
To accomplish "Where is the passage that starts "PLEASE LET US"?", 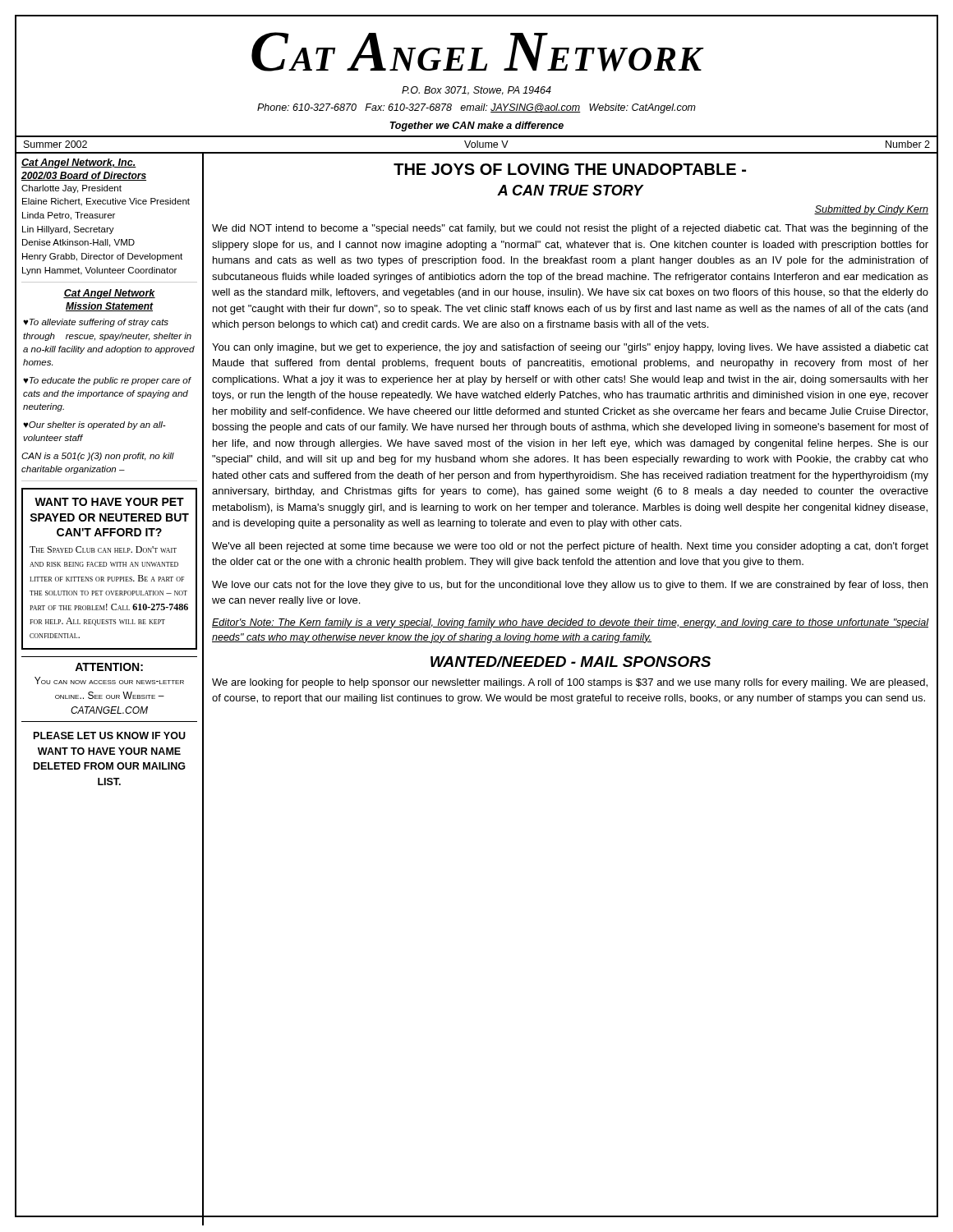I will coord(109,759).
